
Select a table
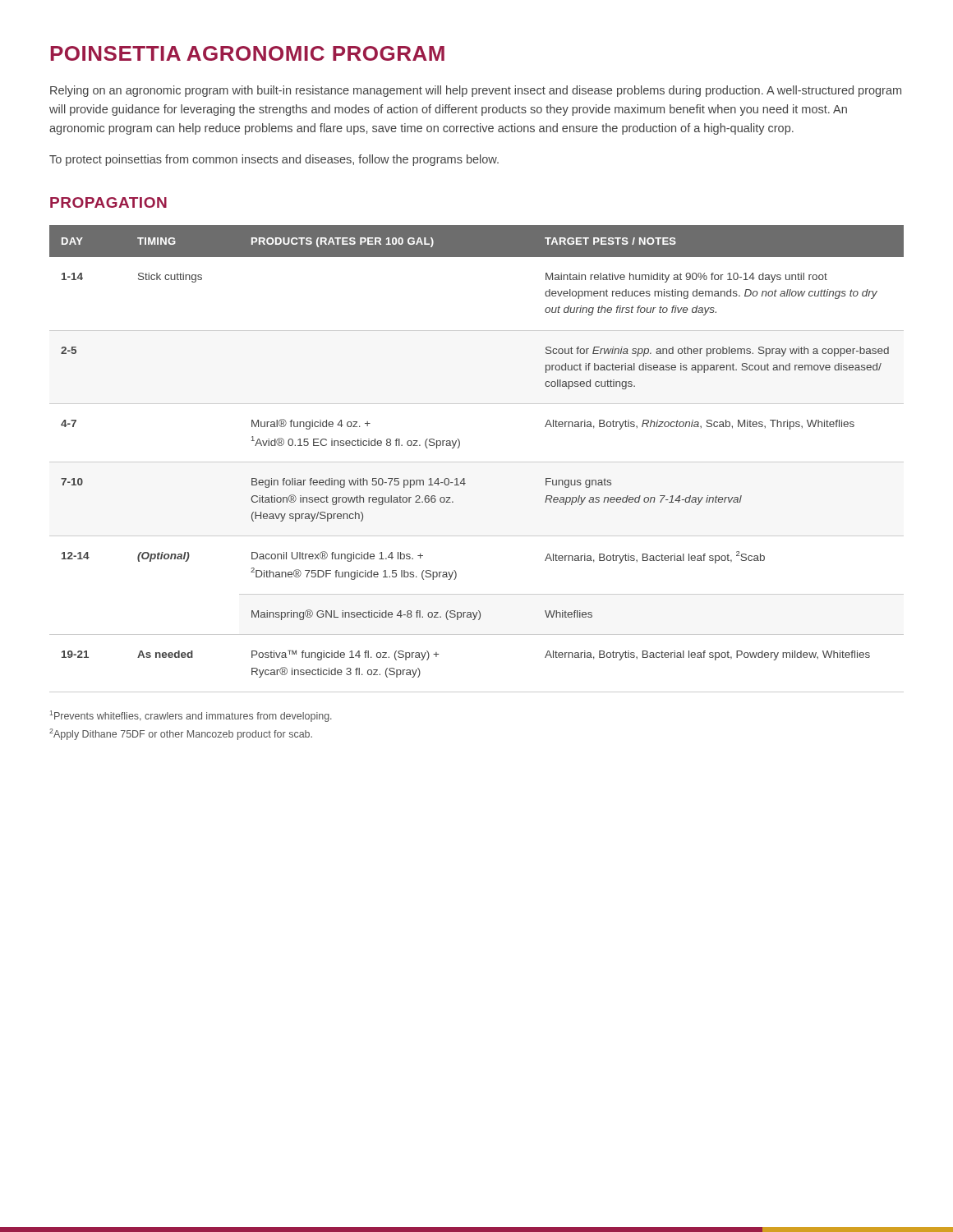(x=476, y=458)
